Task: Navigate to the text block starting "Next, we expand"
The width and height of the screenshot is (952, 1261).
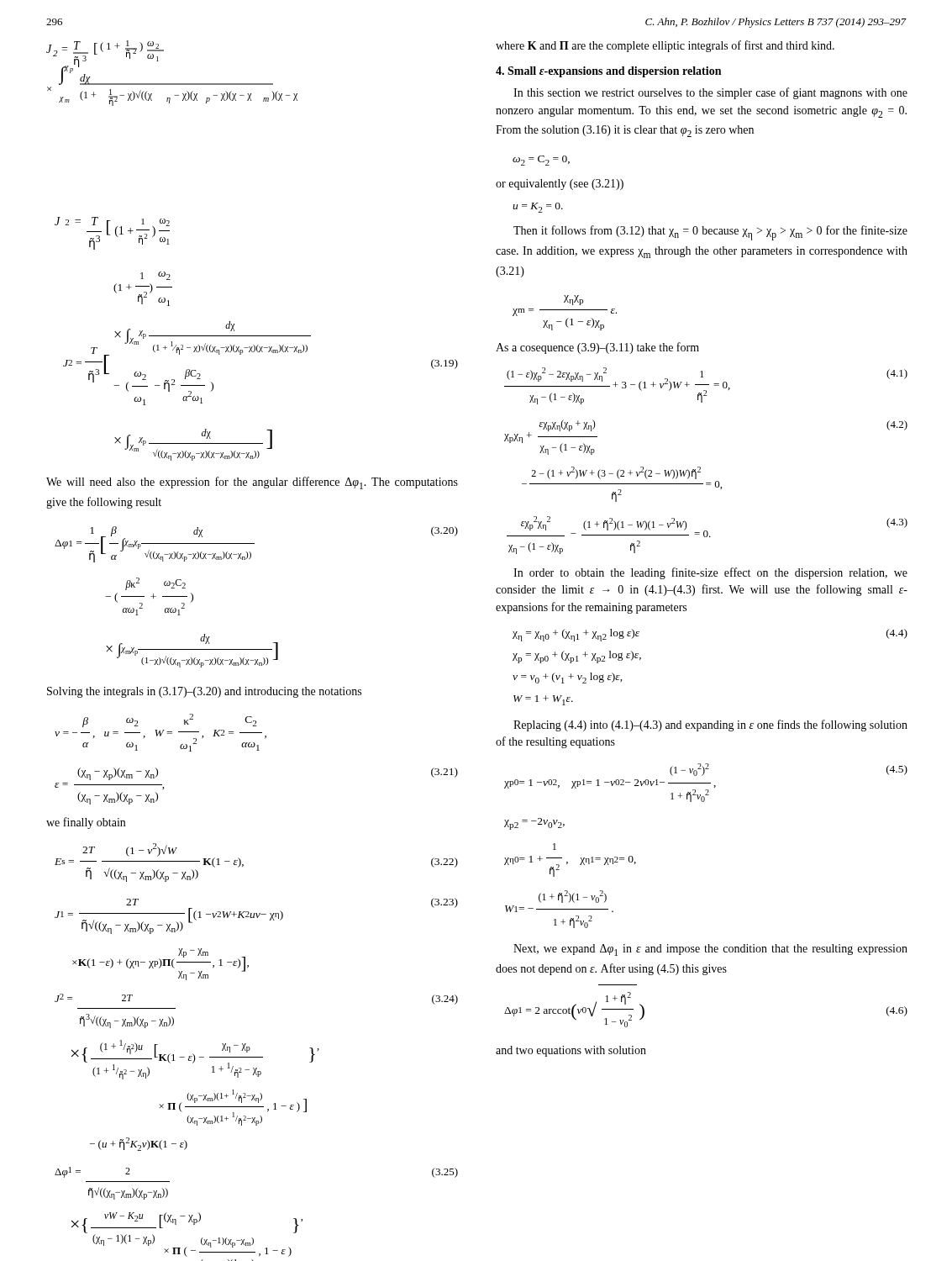Action: pos(702,959)
